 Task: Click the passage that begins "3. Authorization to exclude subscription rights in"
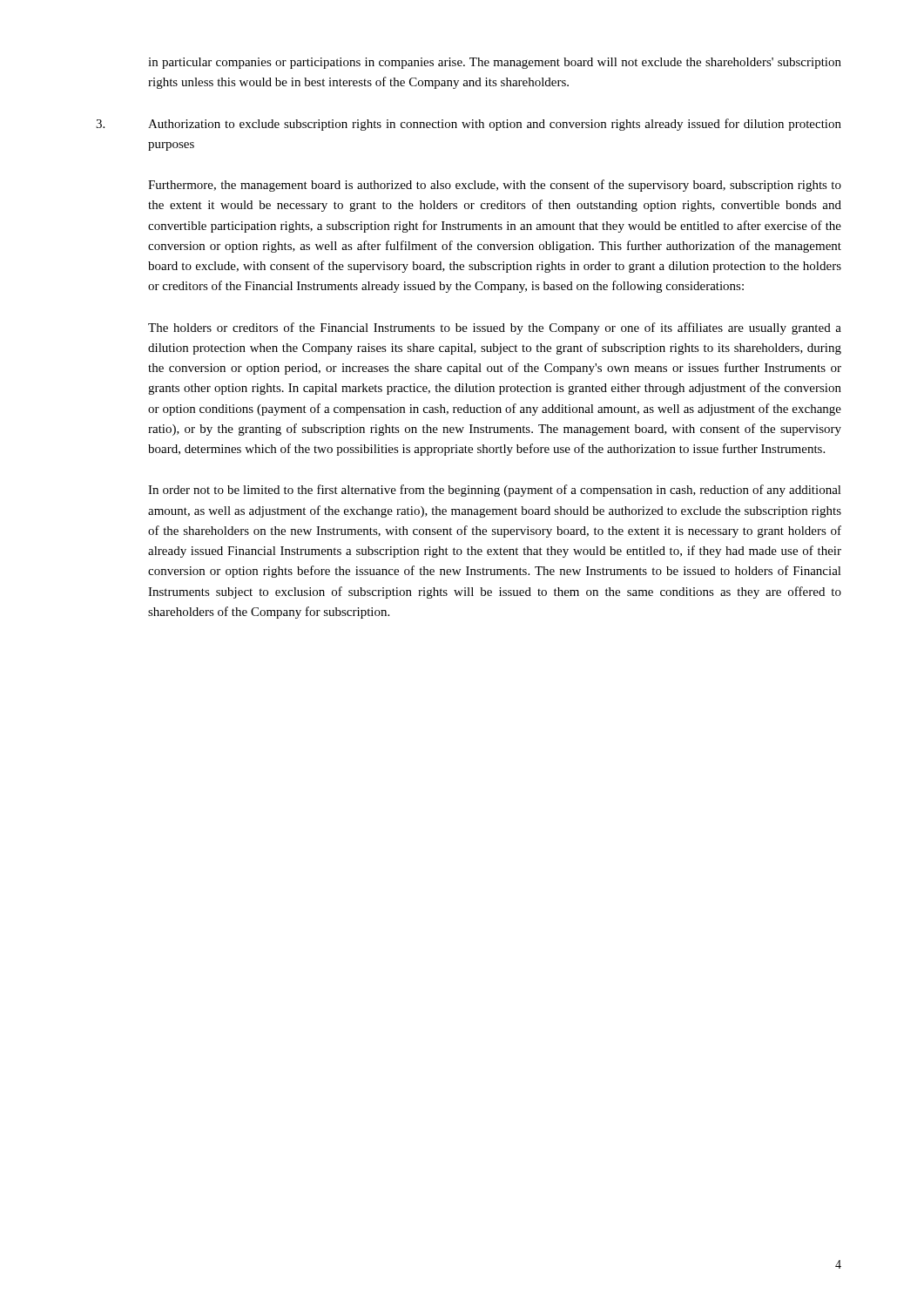(x=469, y=134)
